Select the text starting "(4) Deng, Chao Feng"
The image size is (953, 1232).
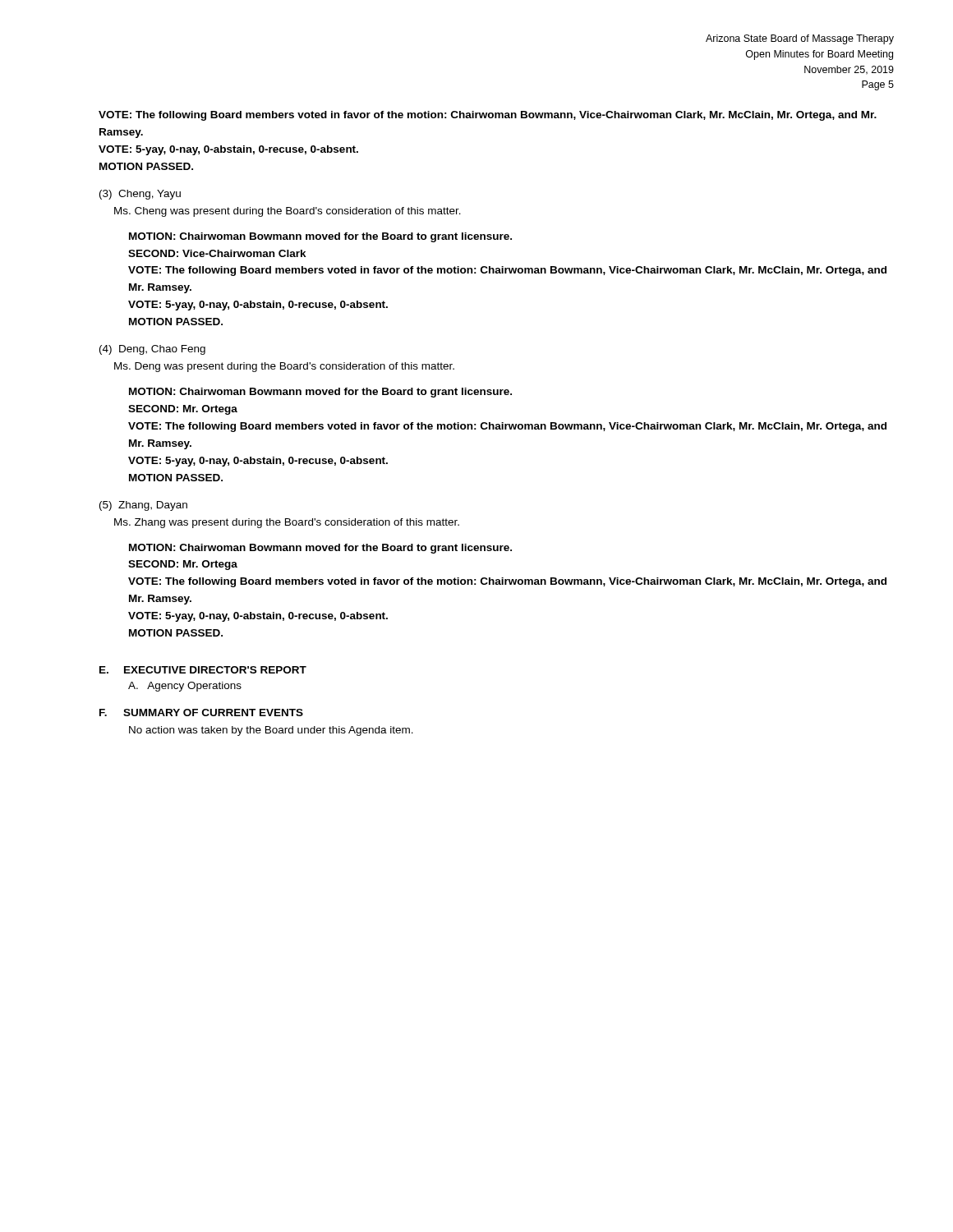(x=152, y=349)
